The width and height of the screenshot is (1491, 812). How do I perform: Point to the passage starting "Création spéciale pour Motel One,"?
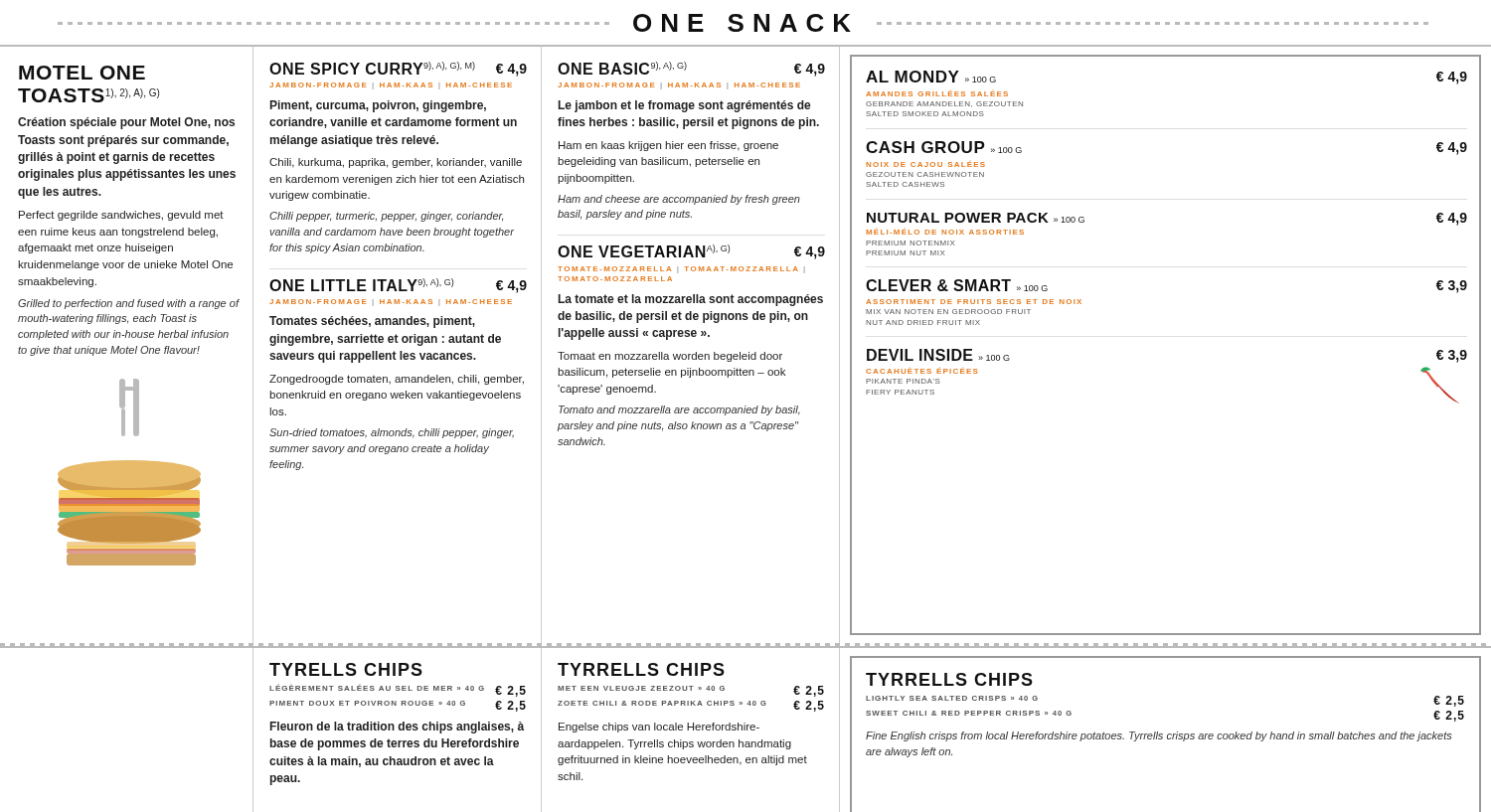pos(129,158)
